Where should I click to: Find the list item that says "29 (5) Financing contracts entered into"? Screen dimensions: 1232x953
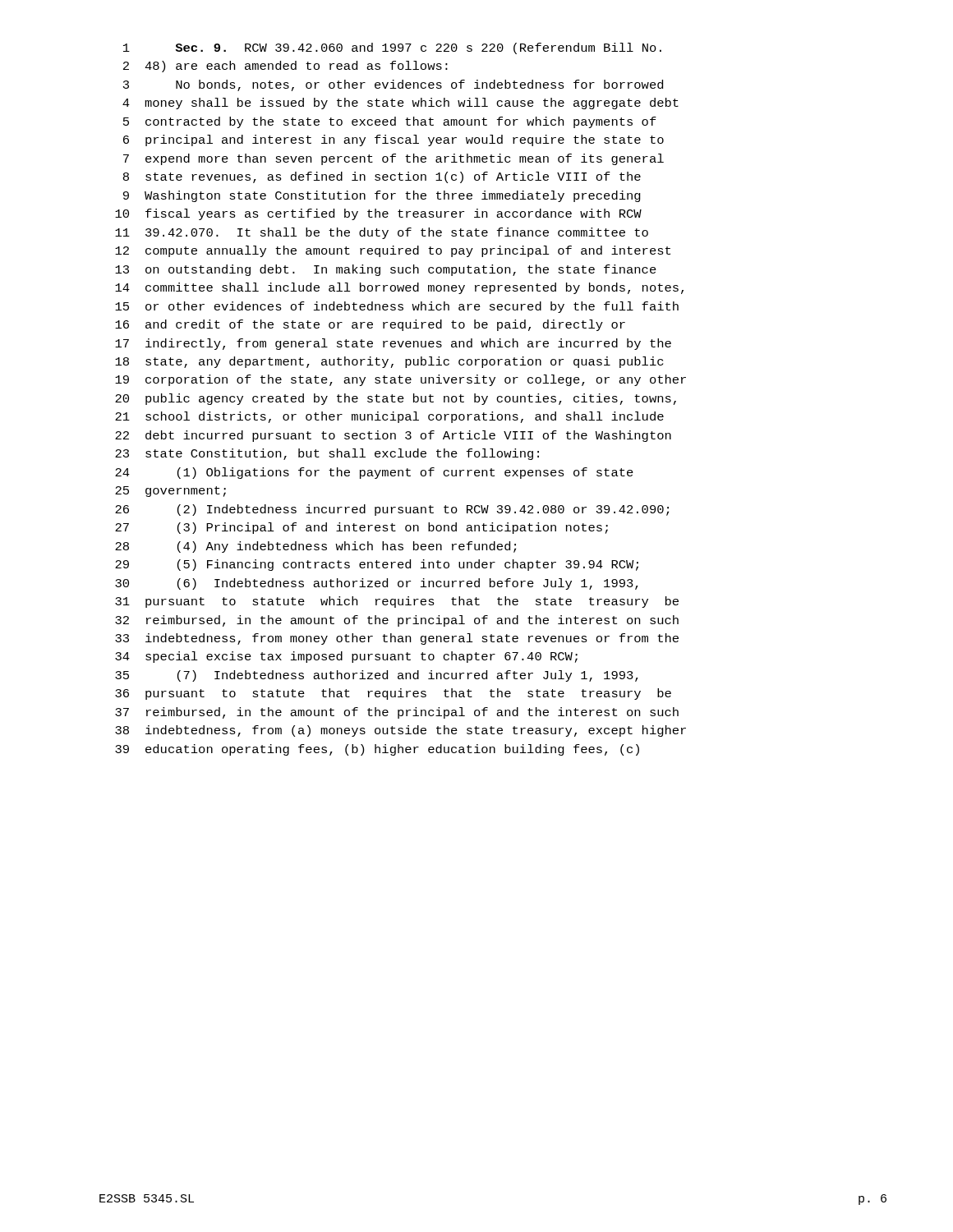[493, 565]
